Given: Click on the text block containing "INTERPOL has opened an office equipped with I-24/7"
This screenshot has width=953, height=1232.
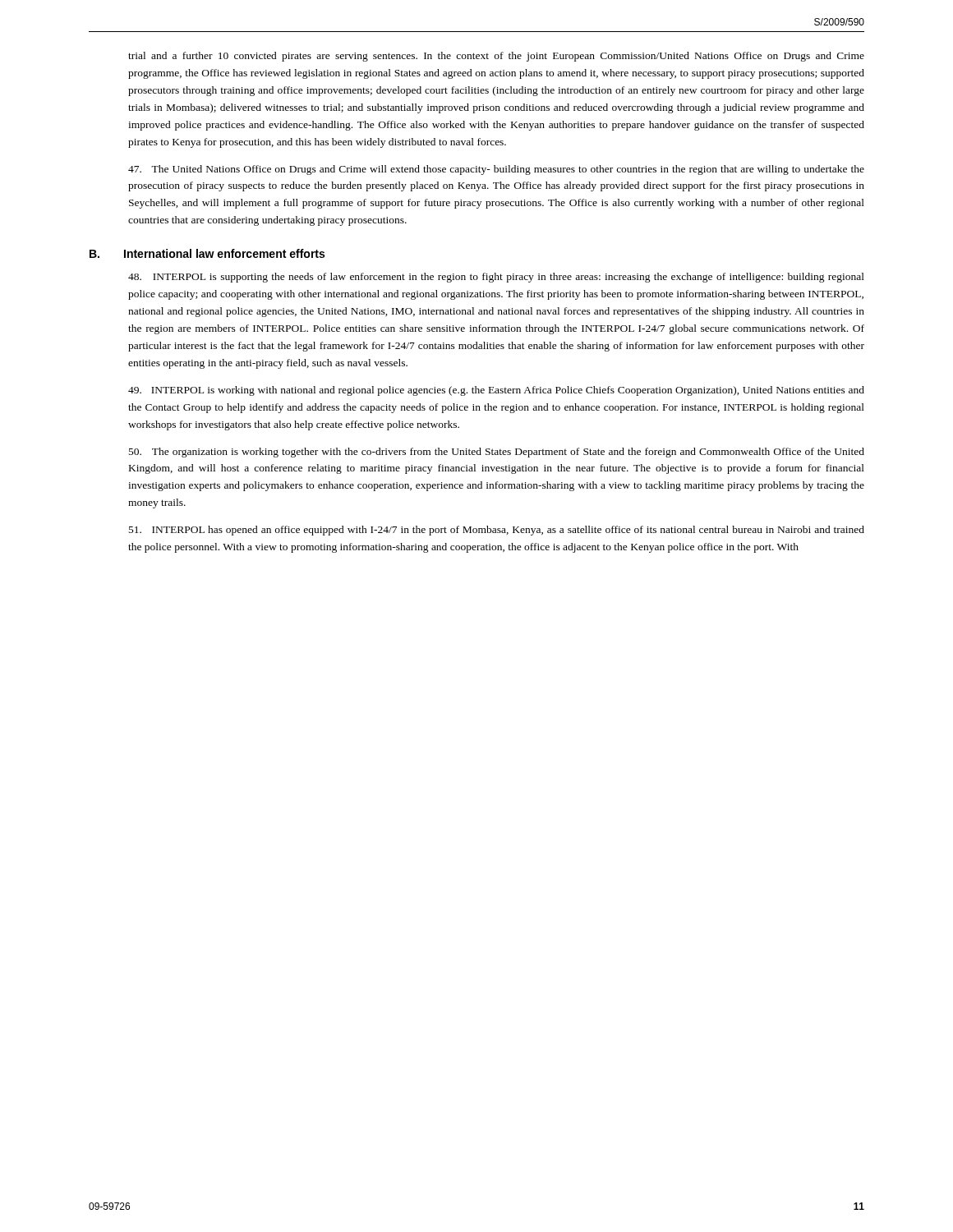Looking at the screenshot, I should click(x=496, y=538).
